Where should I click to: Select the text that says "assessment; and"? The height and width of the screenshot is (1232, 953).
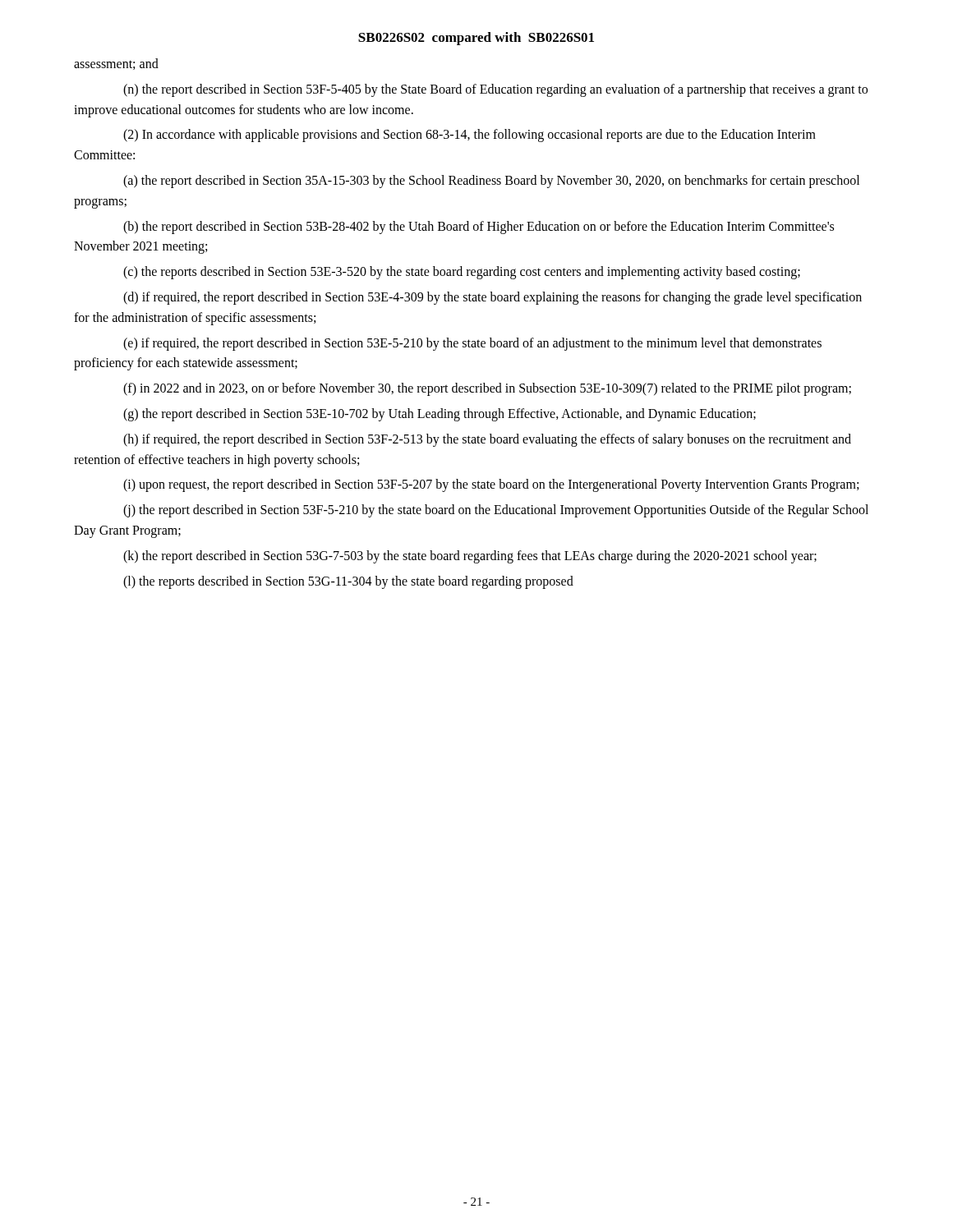tap(116, 64)
